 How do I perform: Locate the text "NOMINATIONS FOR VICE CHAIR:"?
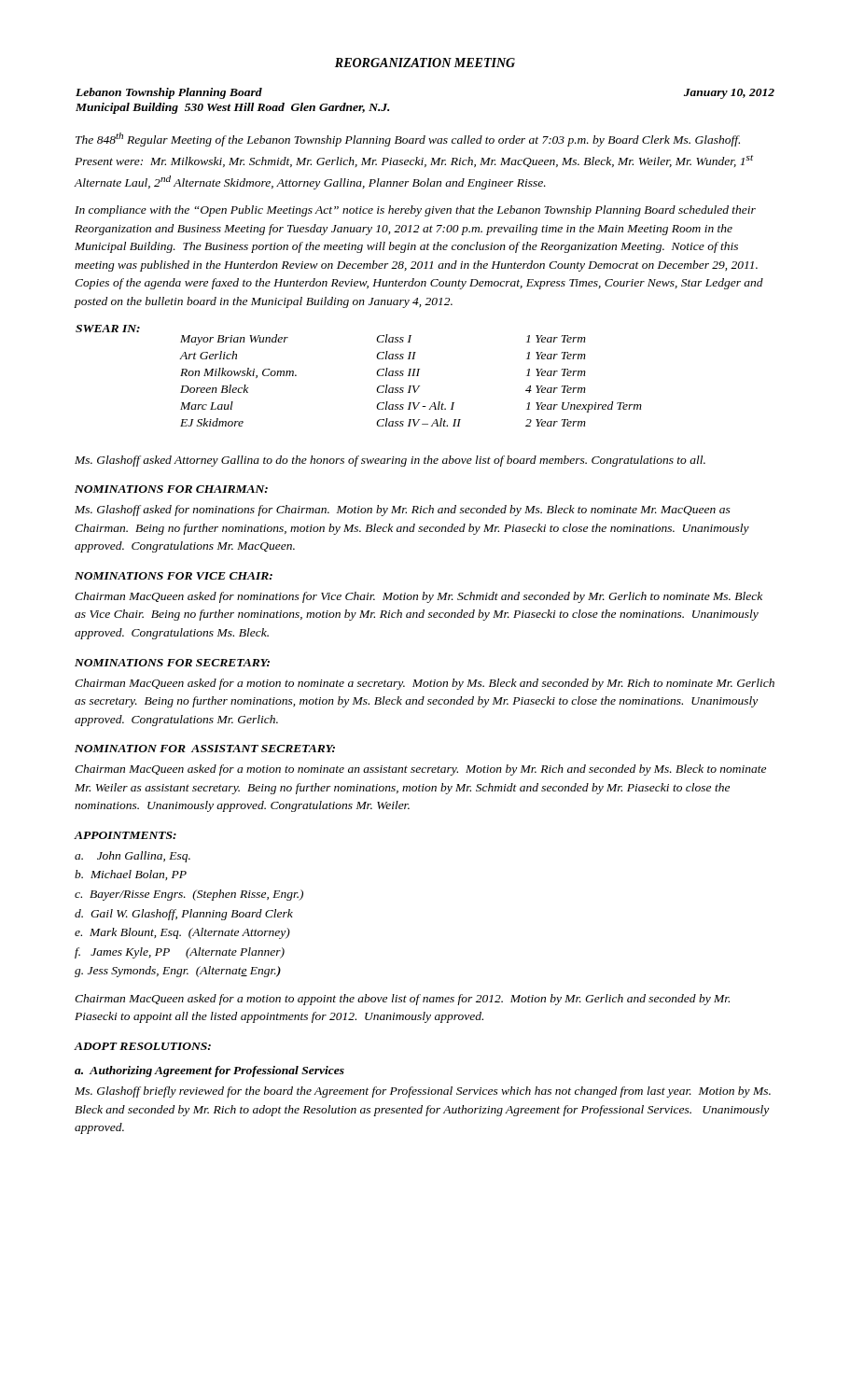click(x=174, y=575)
